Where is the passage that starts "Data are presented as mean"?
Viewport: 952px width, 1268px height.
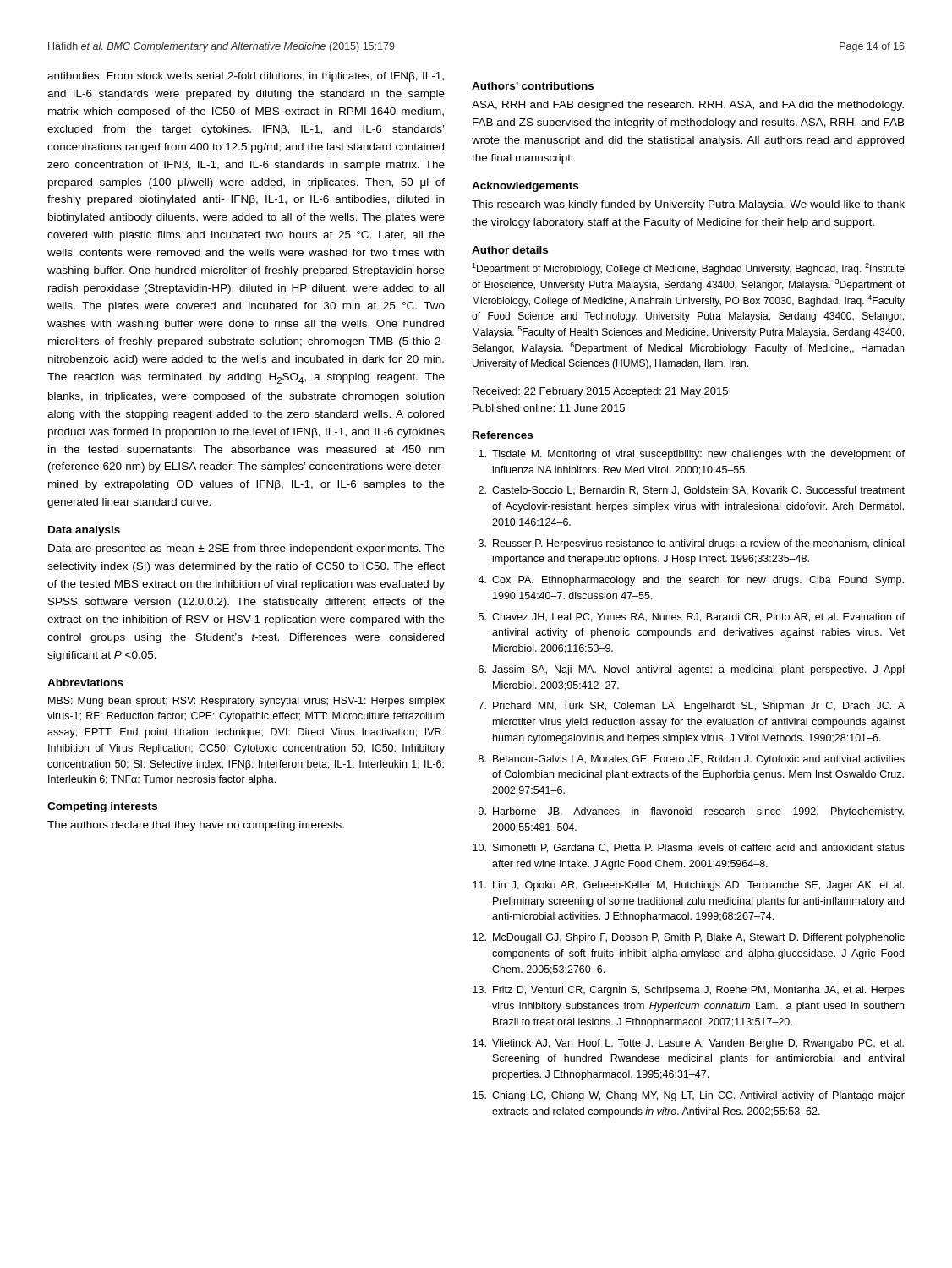click(246, 602)
